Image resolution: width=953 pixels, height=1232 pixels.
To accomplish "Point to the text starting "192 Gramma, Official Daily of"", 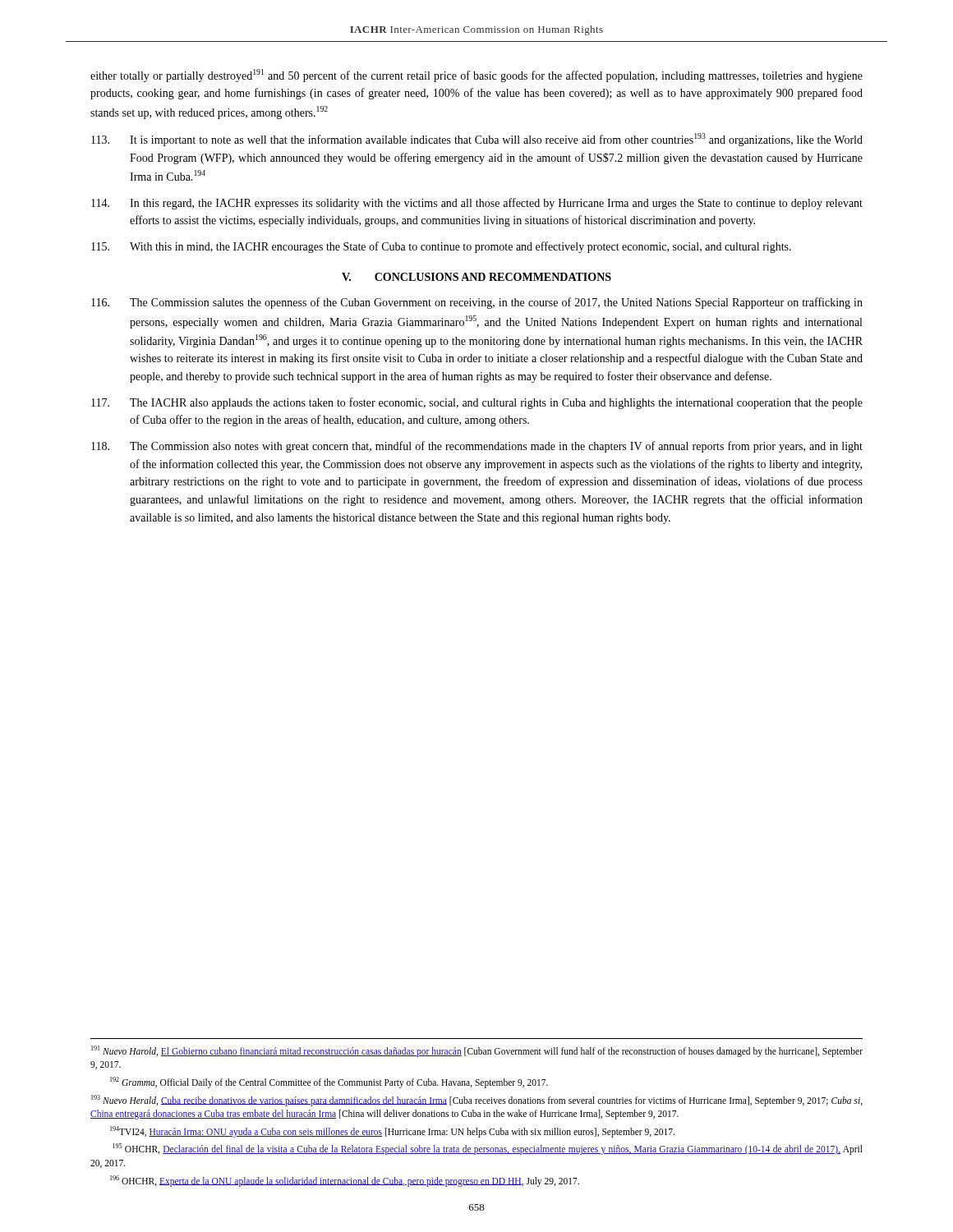I will (319, 1082).
